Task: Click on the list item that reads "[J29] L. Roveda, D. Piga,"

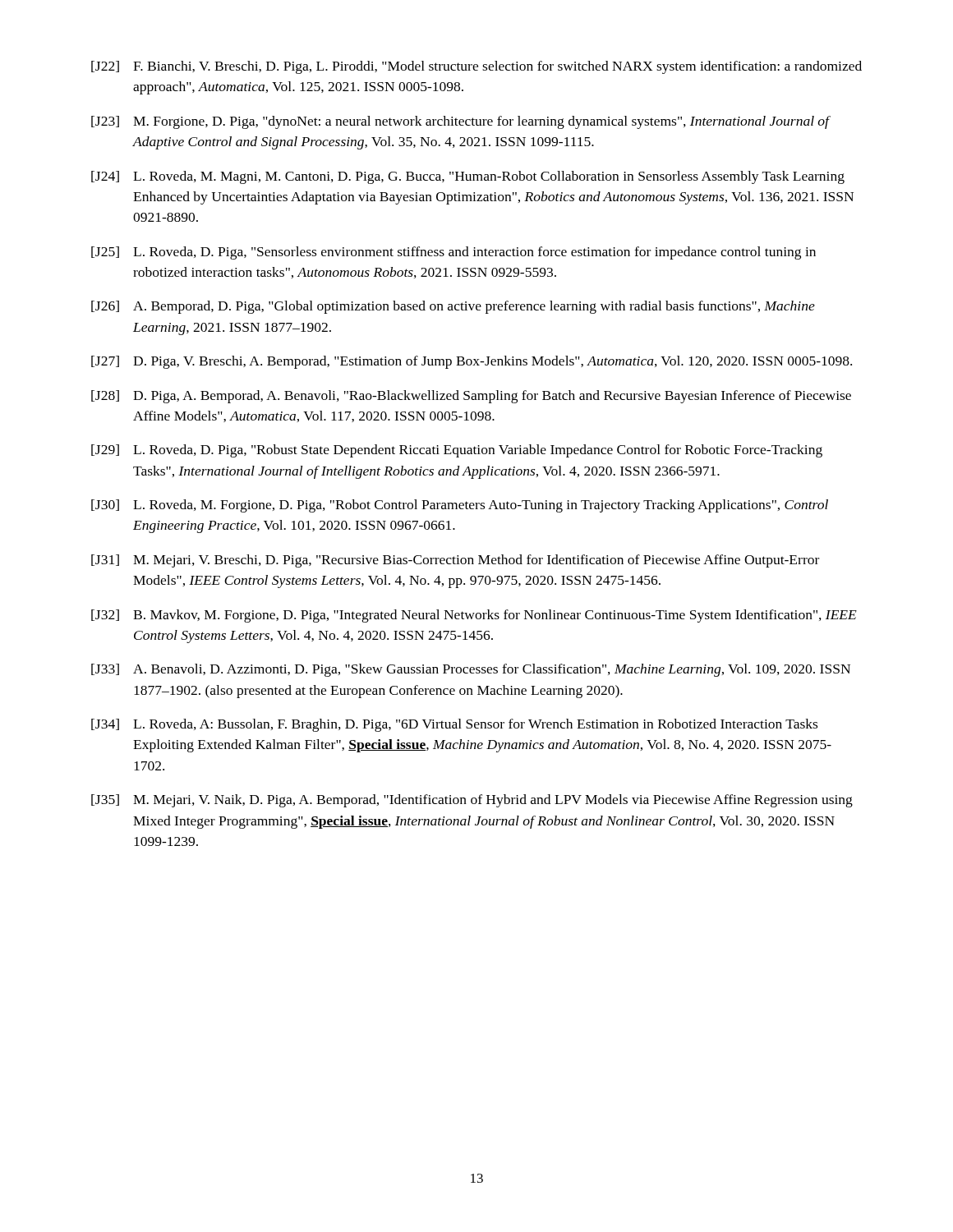Action: click(476, 460)
